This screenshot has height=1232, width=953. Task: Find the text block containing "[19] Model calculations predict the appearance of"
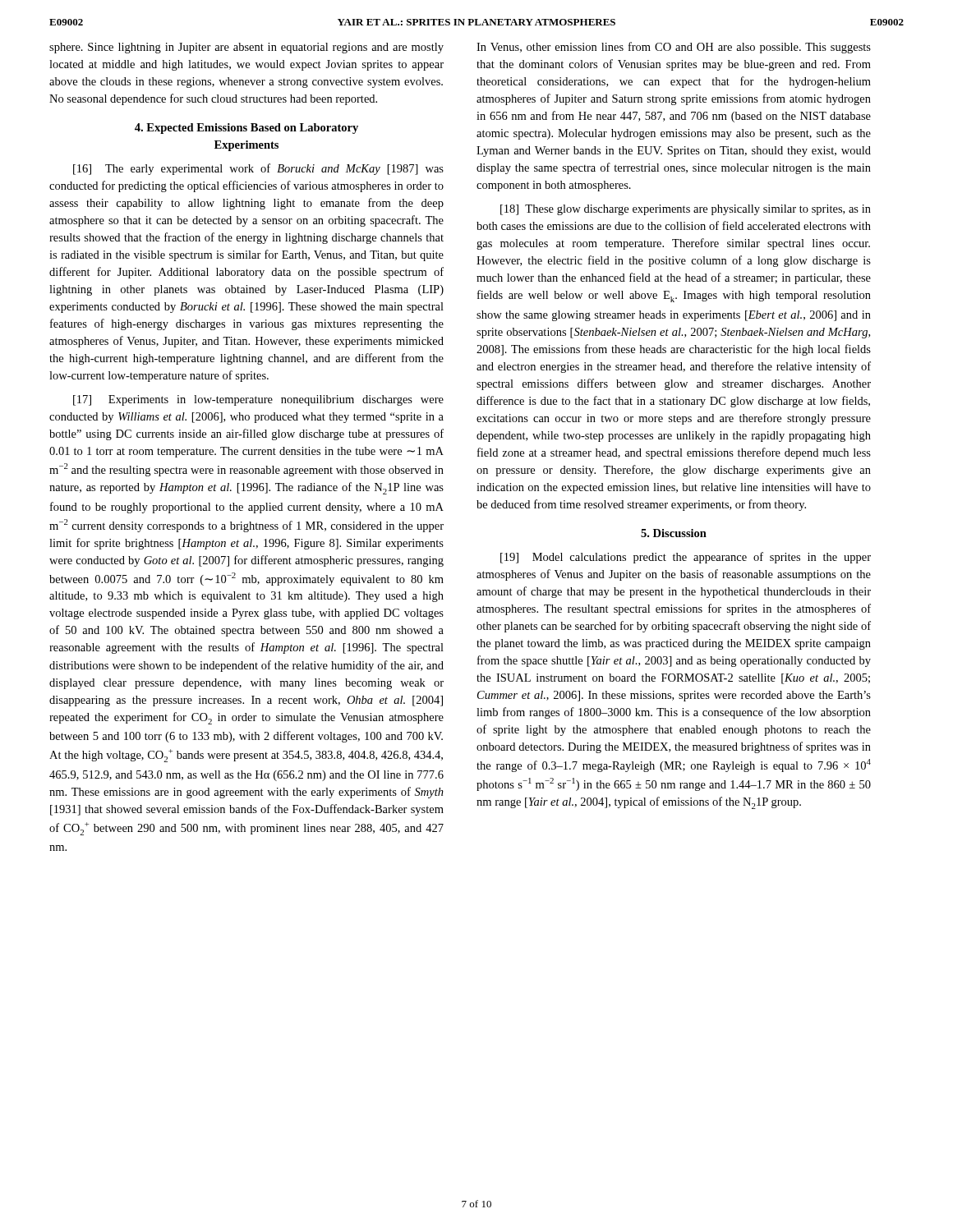click(674, 681)
